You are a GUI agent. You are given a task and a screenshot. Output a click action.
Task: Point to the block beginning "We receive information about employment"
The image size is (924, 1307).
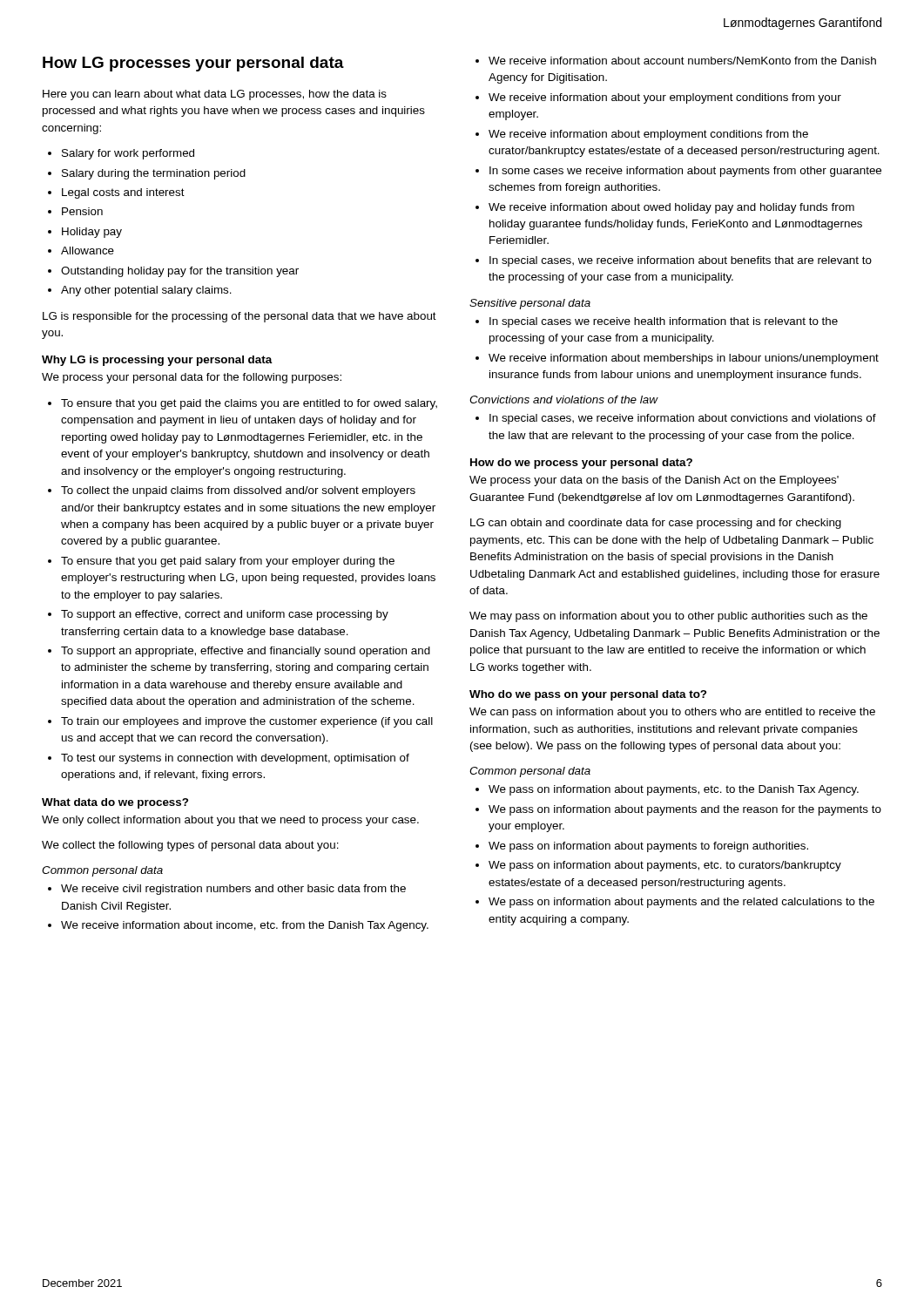[684, 142]
